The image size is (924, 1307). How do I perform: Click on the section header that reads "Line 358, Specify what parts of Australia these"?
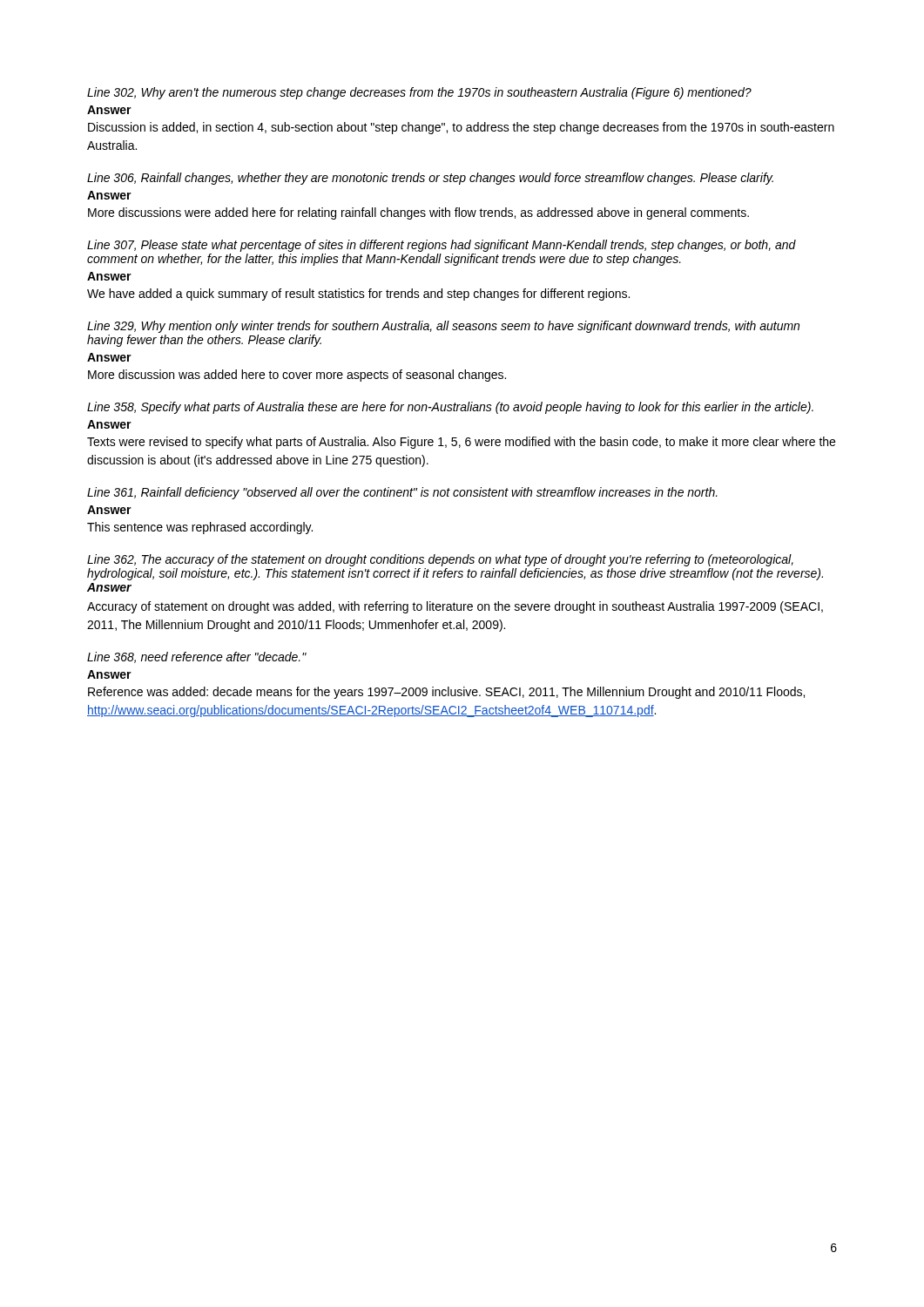451,407
